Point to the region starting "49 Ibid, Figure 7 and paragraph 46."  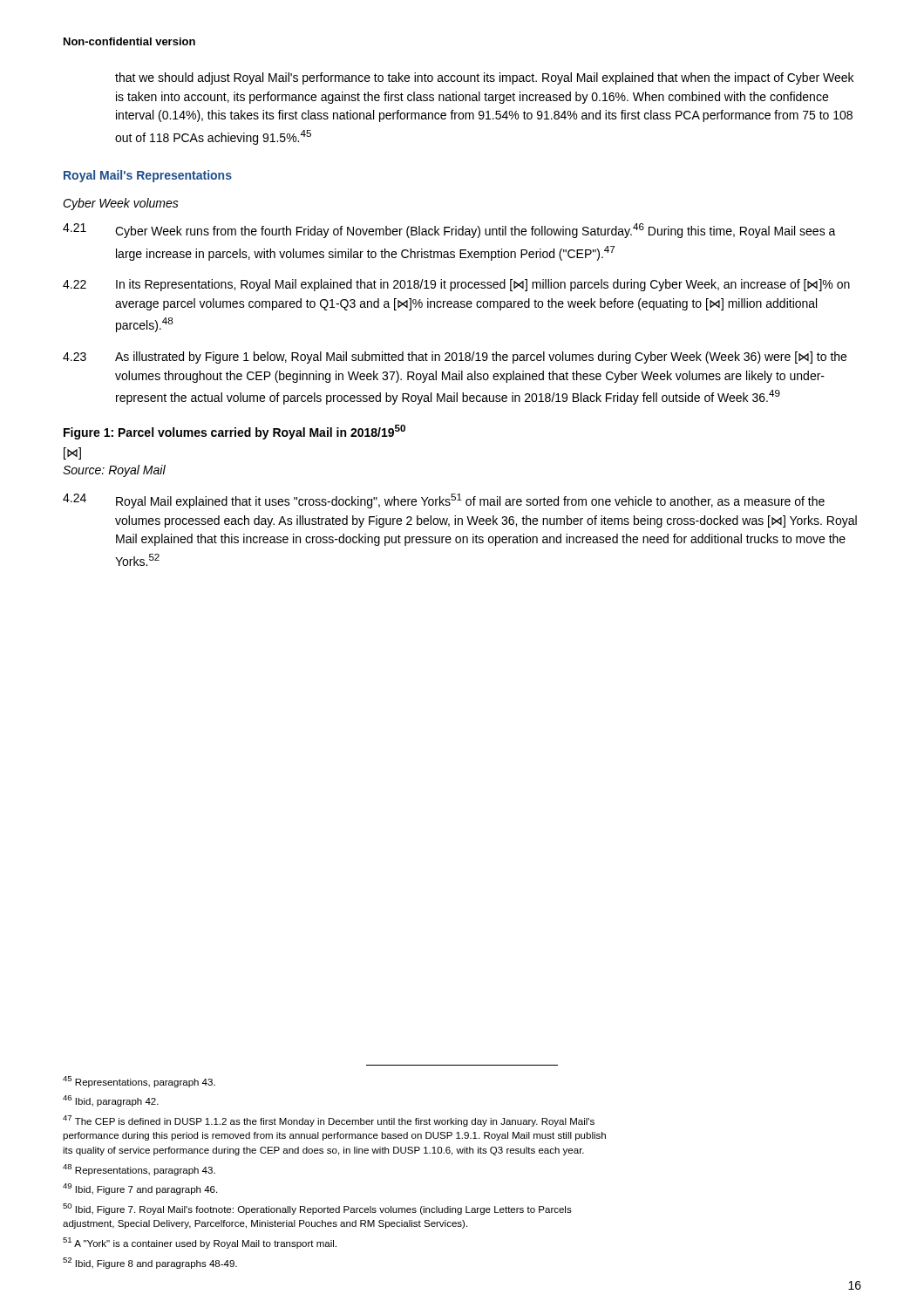click(x=140, y=1188)
